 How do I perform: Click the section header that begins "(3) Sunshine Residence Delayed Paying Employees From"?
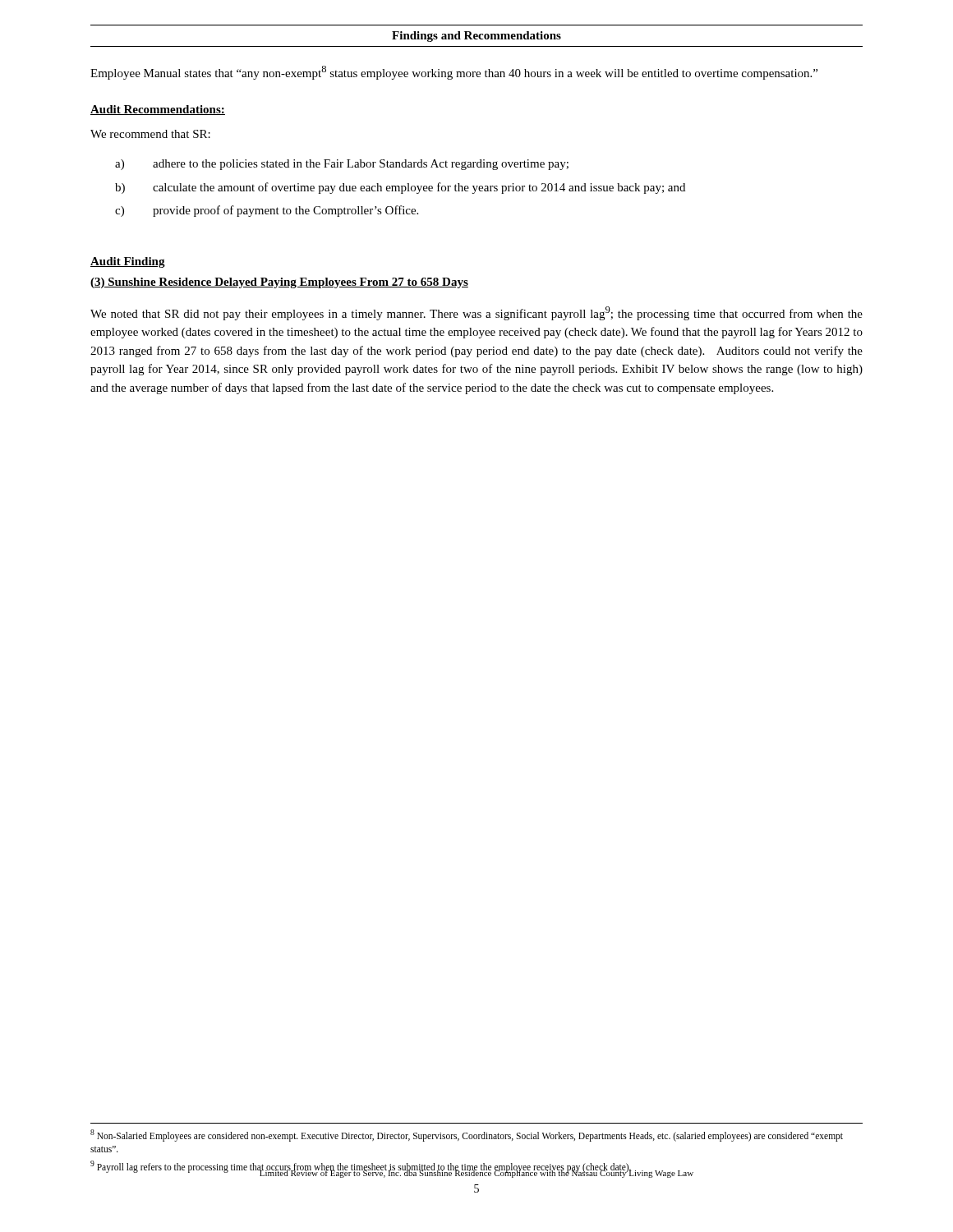click(279, 281)
